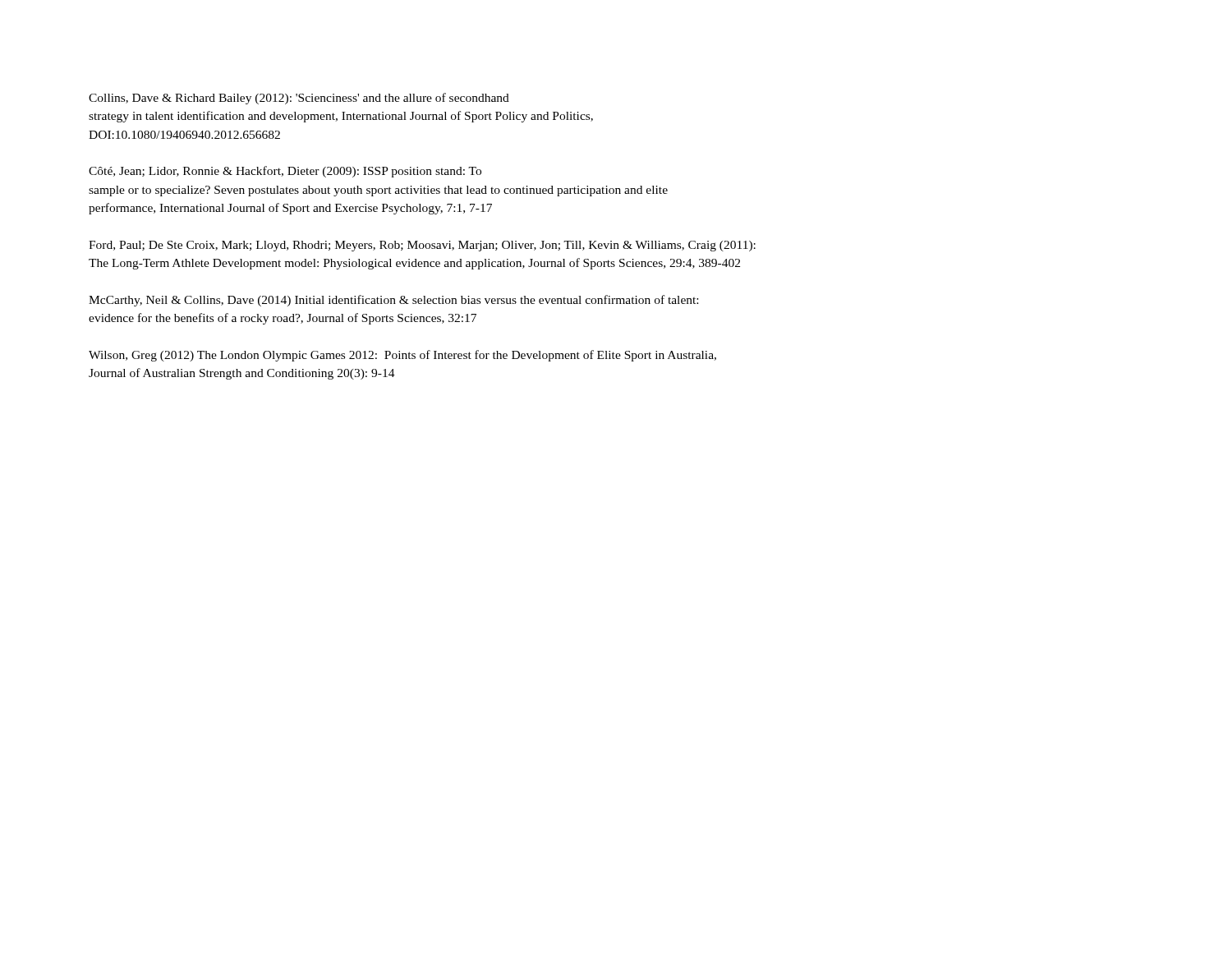Find the list item that says "Ford, Paul; De"
Screen dimensions: 953x1232
click(423, 253)
